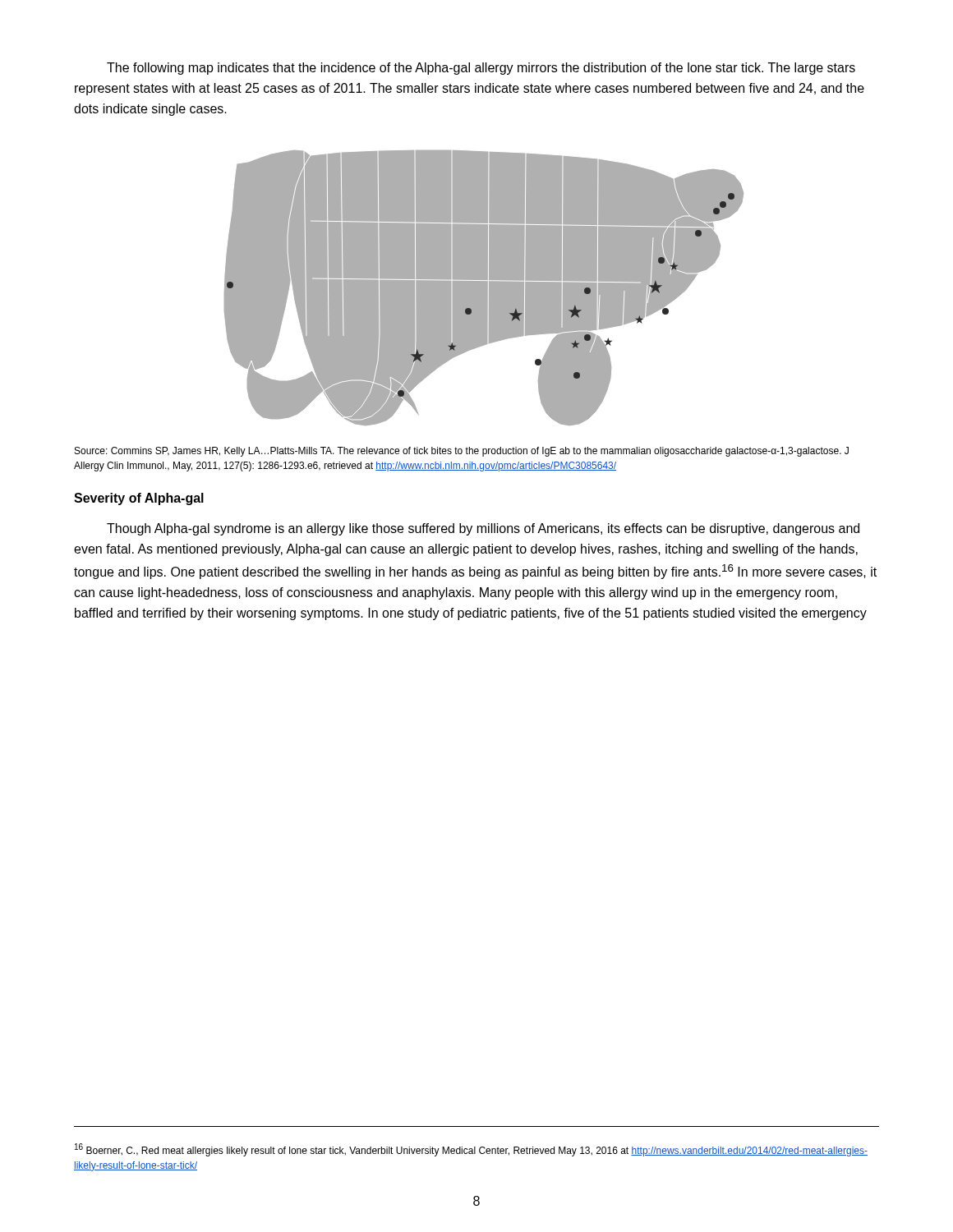Click on the text block that reads "Though Alpha-gal syndrome is an allergy like those"
The width and height of the screenshot is (953, 1232).
[x=476, y=571]
